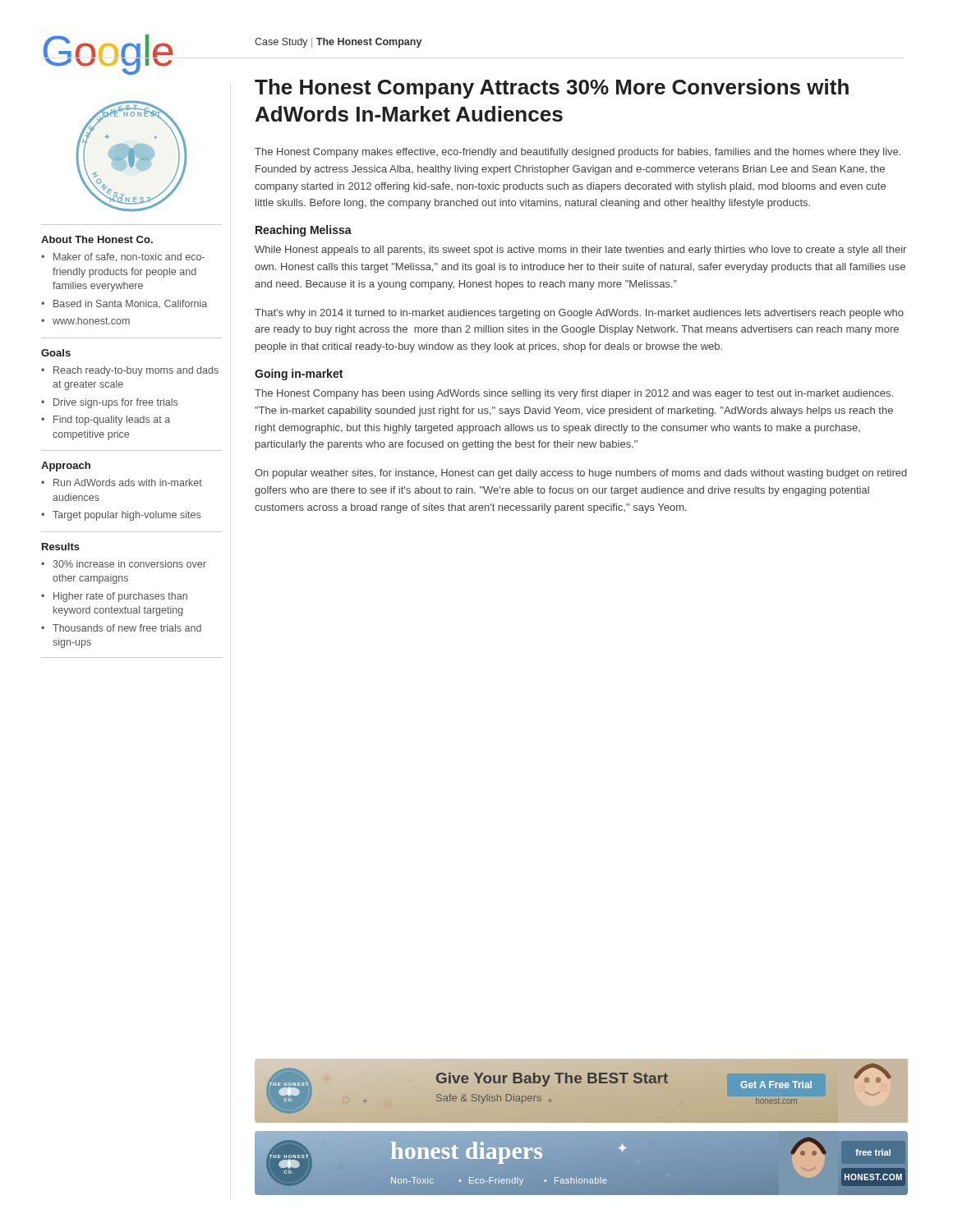Find "•Find top-quality leads at a competitive price" on this page
Image resolution: width=953 pixels, height=1232 pixels.
106,426
